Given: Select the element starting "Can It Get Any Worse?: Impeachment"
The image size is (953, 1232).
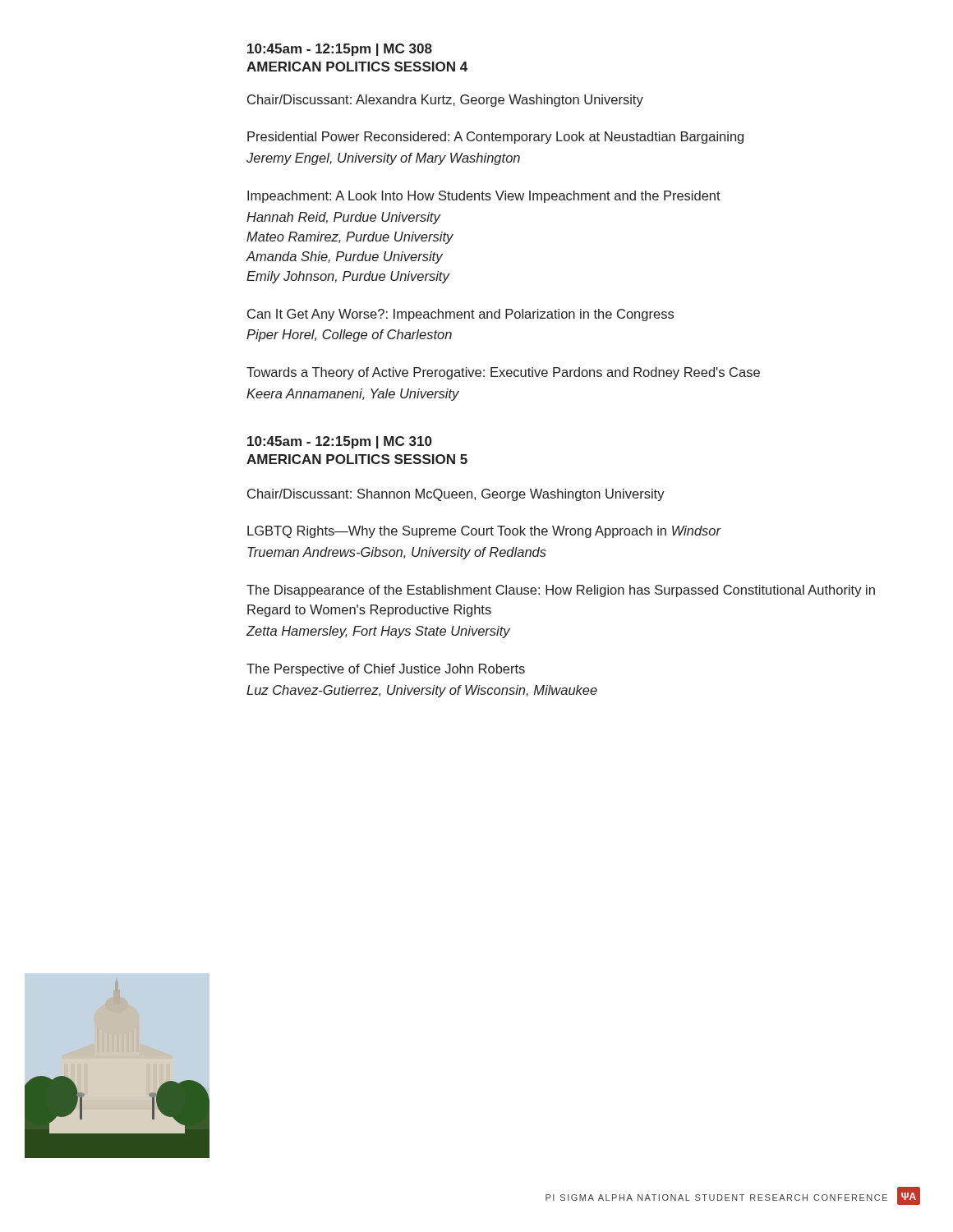Looking at the screenshot, I should point(571,325).
